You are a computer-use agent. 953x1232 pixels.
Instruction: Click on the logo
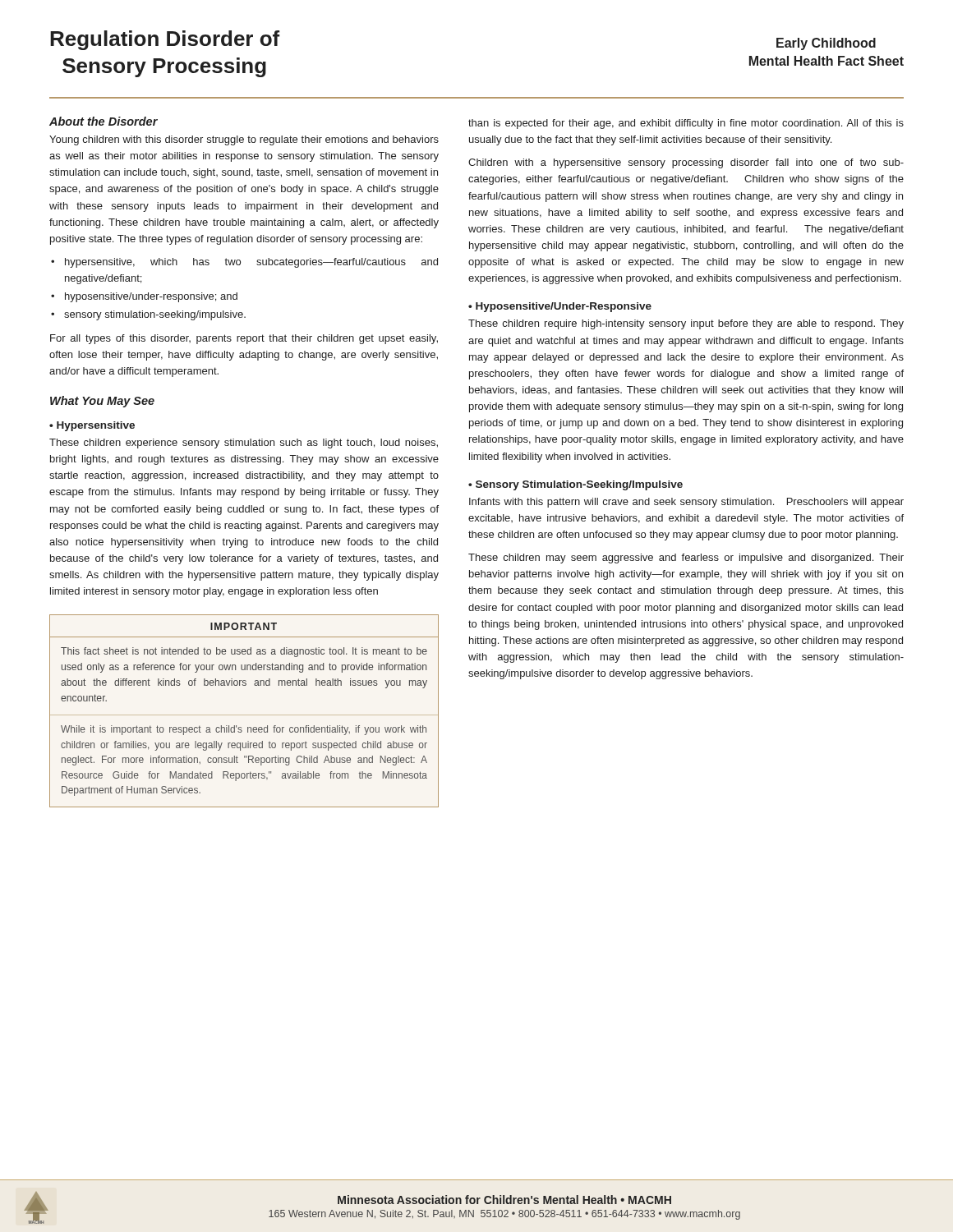click(x=36, y=1206)
